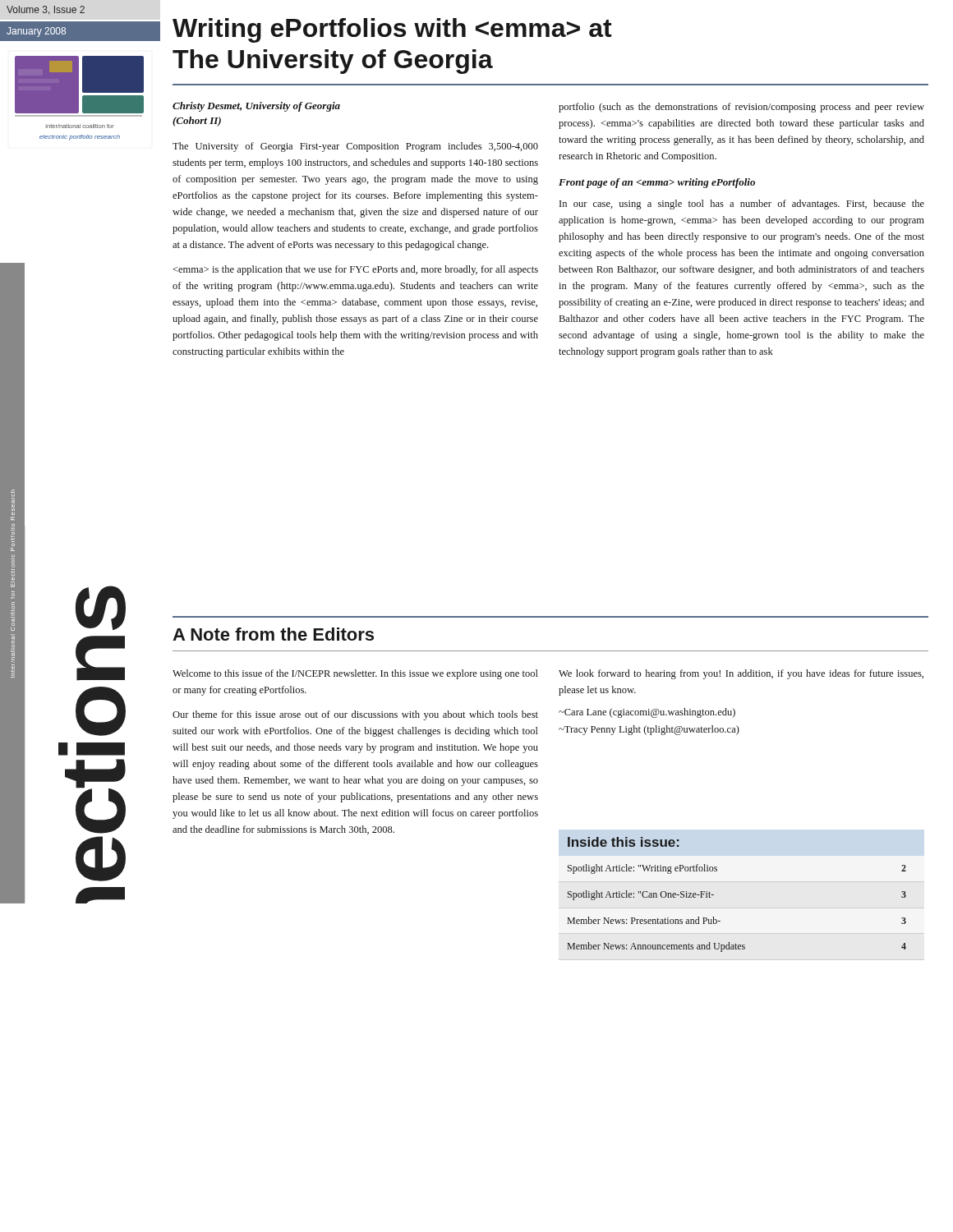Where is the passage that starts "Welcome to this issue of the I/NCEPR newsletter."?

pyautogui.click(x=355, y=682)
